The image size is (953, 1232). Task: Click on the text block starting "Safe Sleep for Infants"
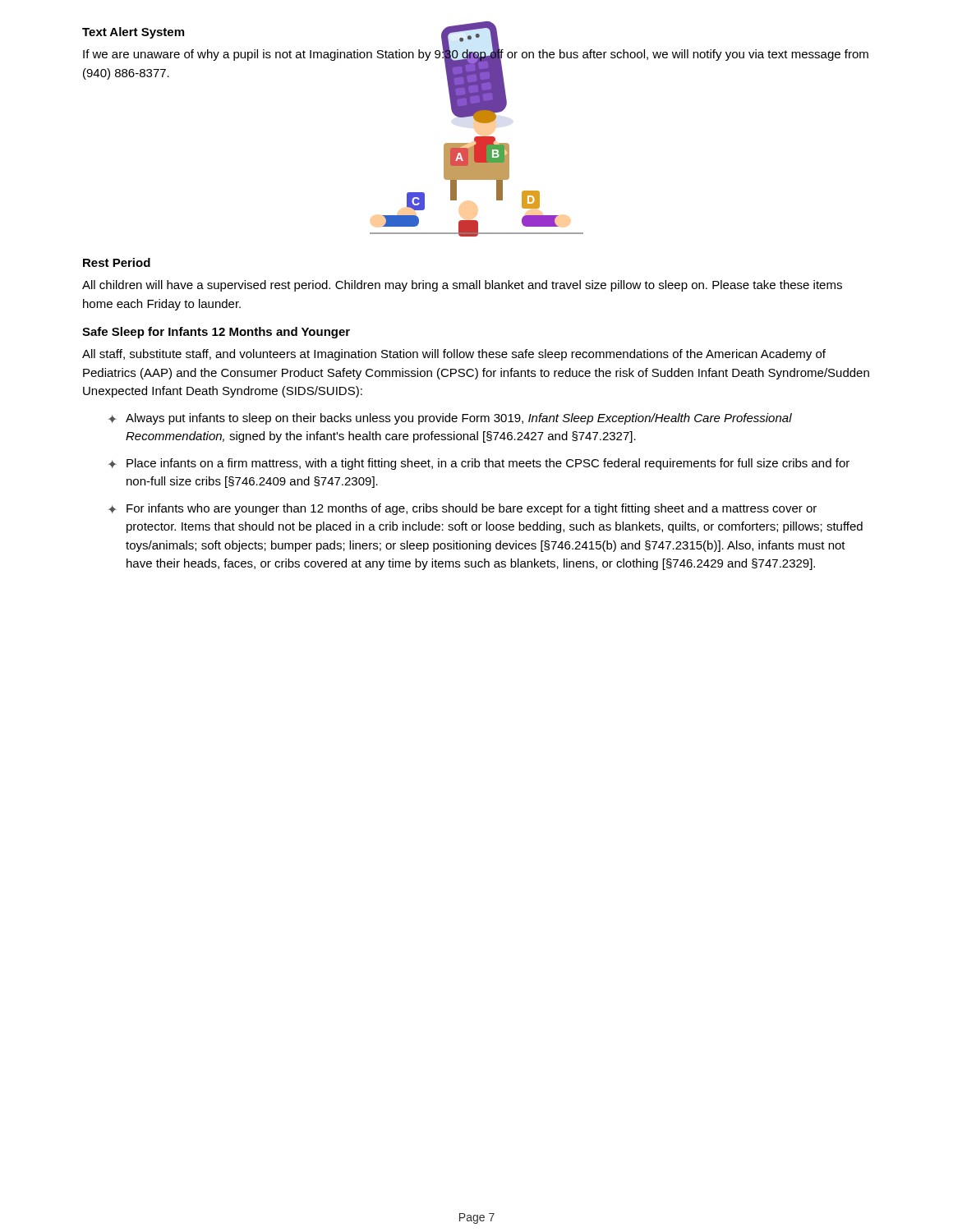click(216, 331)
